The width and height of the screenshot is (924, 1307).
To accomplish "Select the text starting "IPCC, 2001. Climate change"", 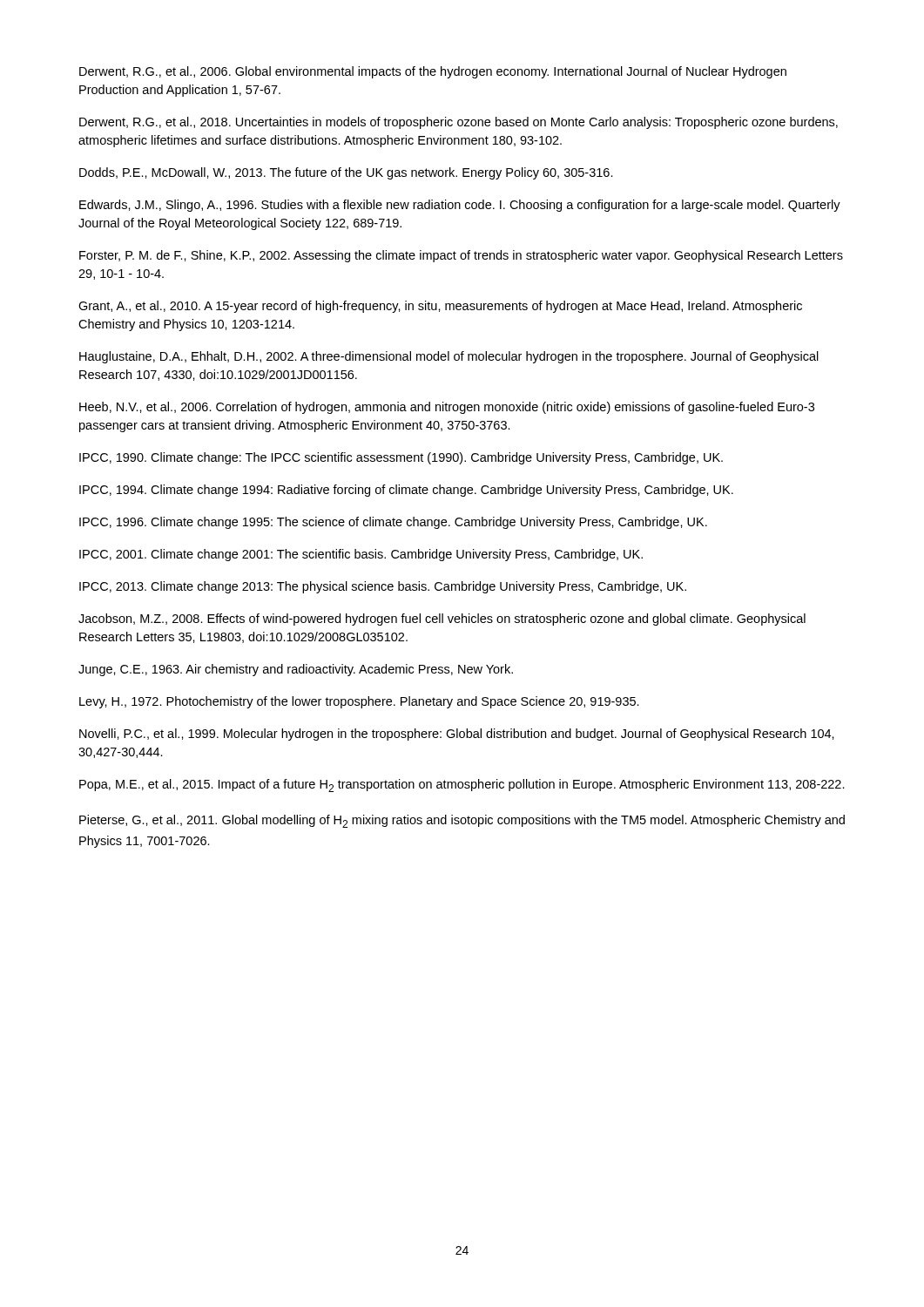I will click(361, 554).
